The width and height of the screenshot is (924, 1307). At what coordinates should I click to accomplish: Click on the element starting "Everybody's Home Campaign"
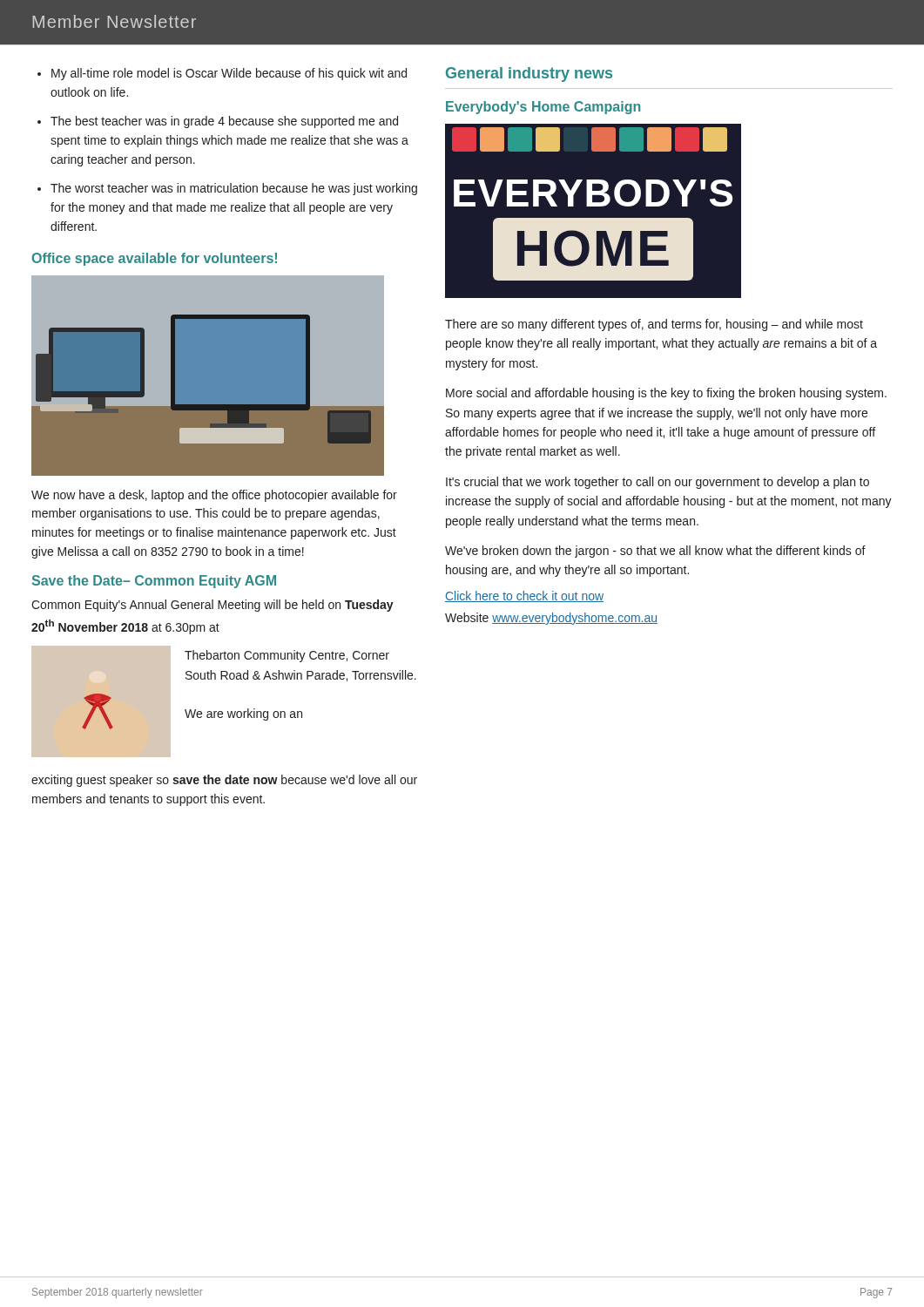click(543, 107)
